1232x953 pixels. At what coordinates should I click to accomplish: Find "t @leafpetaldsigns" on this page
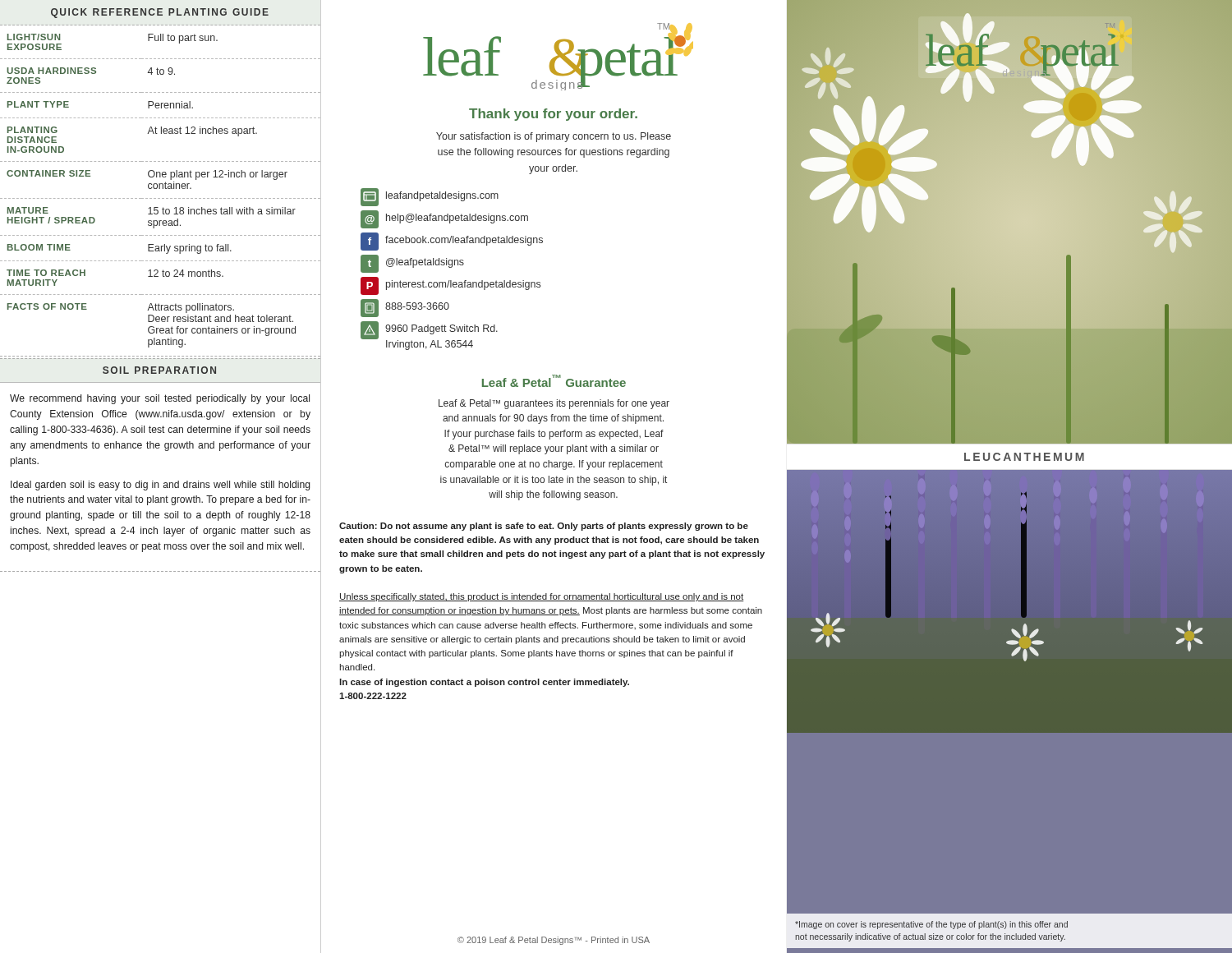(x=412, y=264)
